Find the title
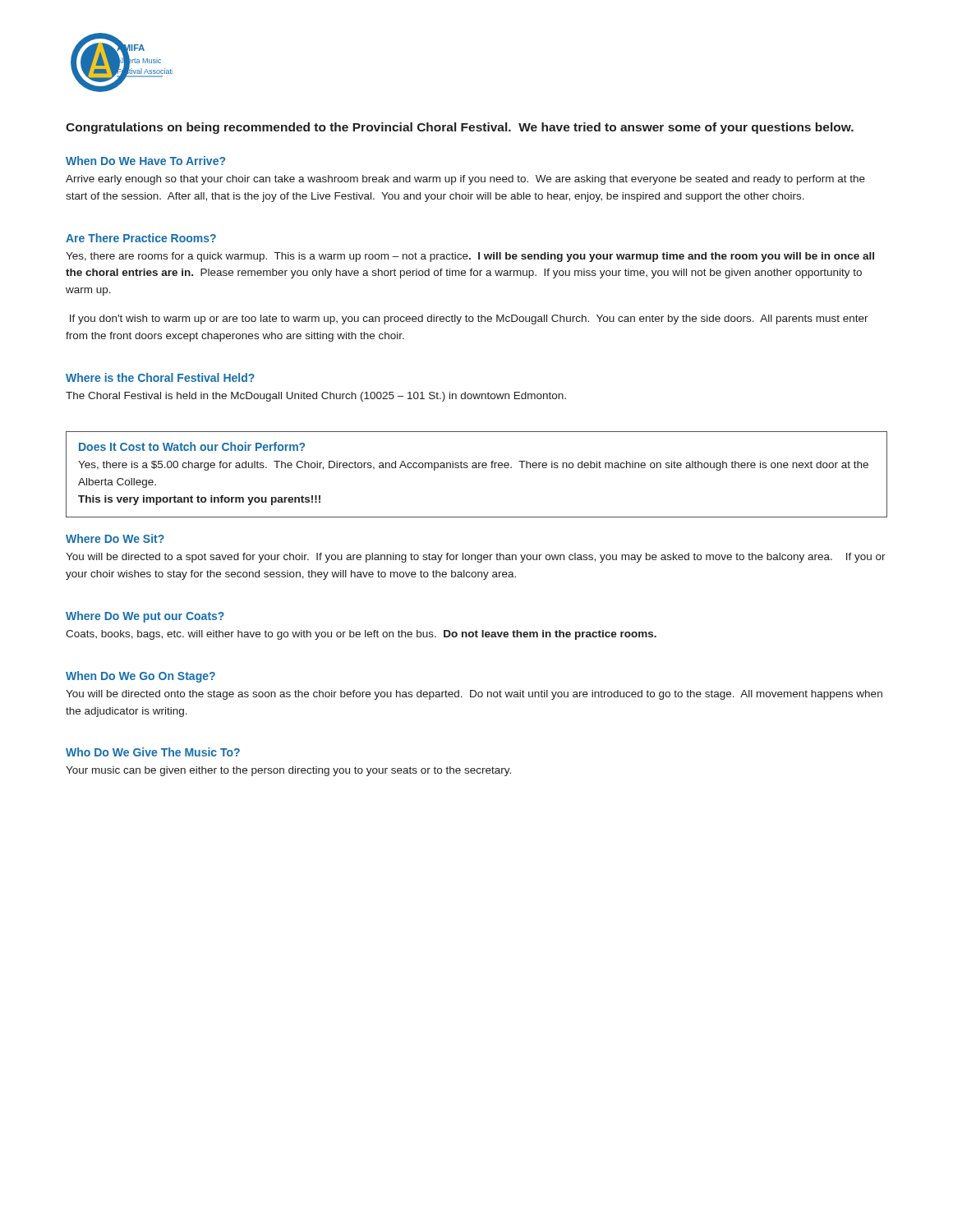This screenshot has width=953, height=1232. [460, 127]
